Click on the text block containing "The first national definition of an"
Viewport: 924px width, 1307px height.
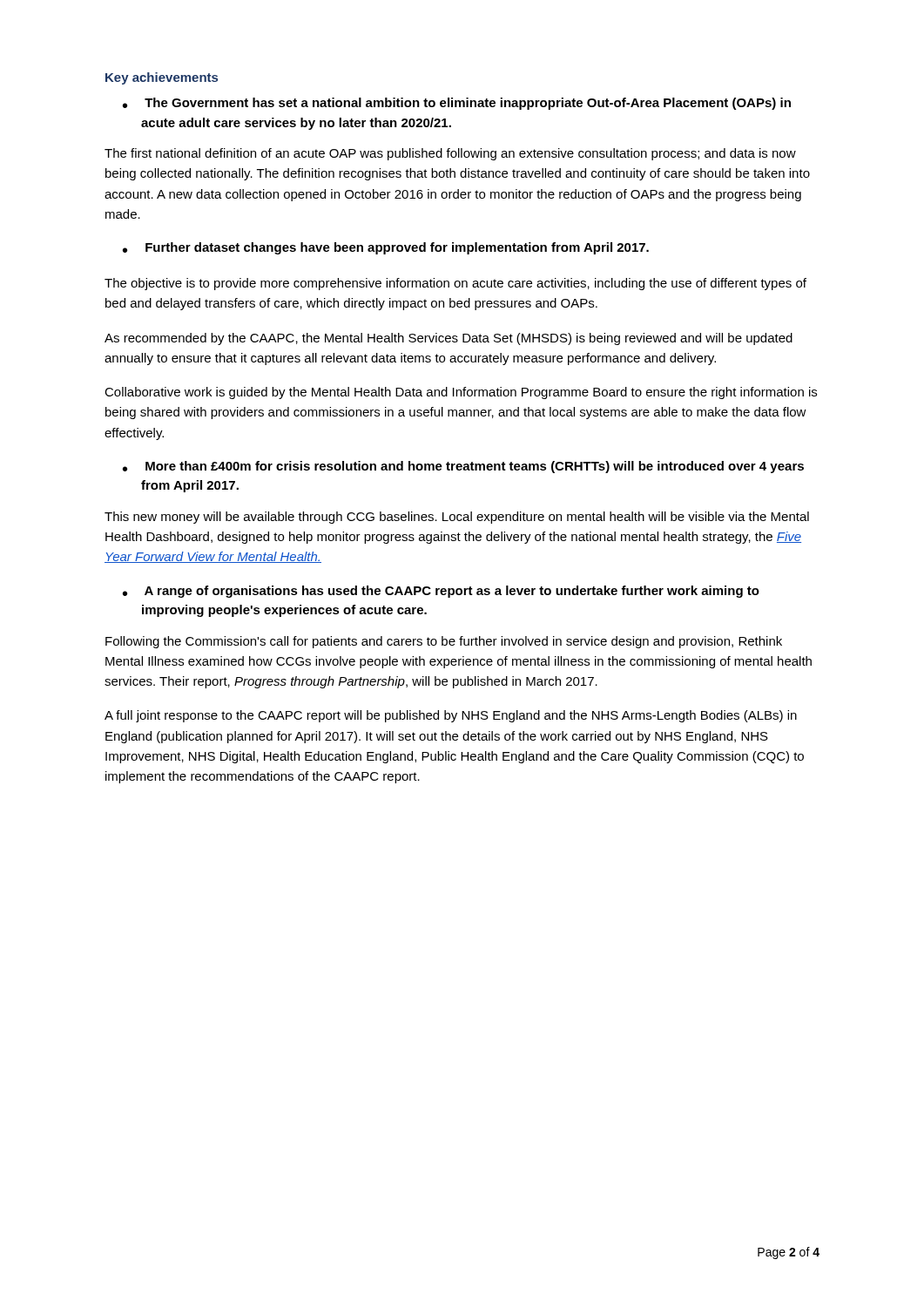[457, 183]
